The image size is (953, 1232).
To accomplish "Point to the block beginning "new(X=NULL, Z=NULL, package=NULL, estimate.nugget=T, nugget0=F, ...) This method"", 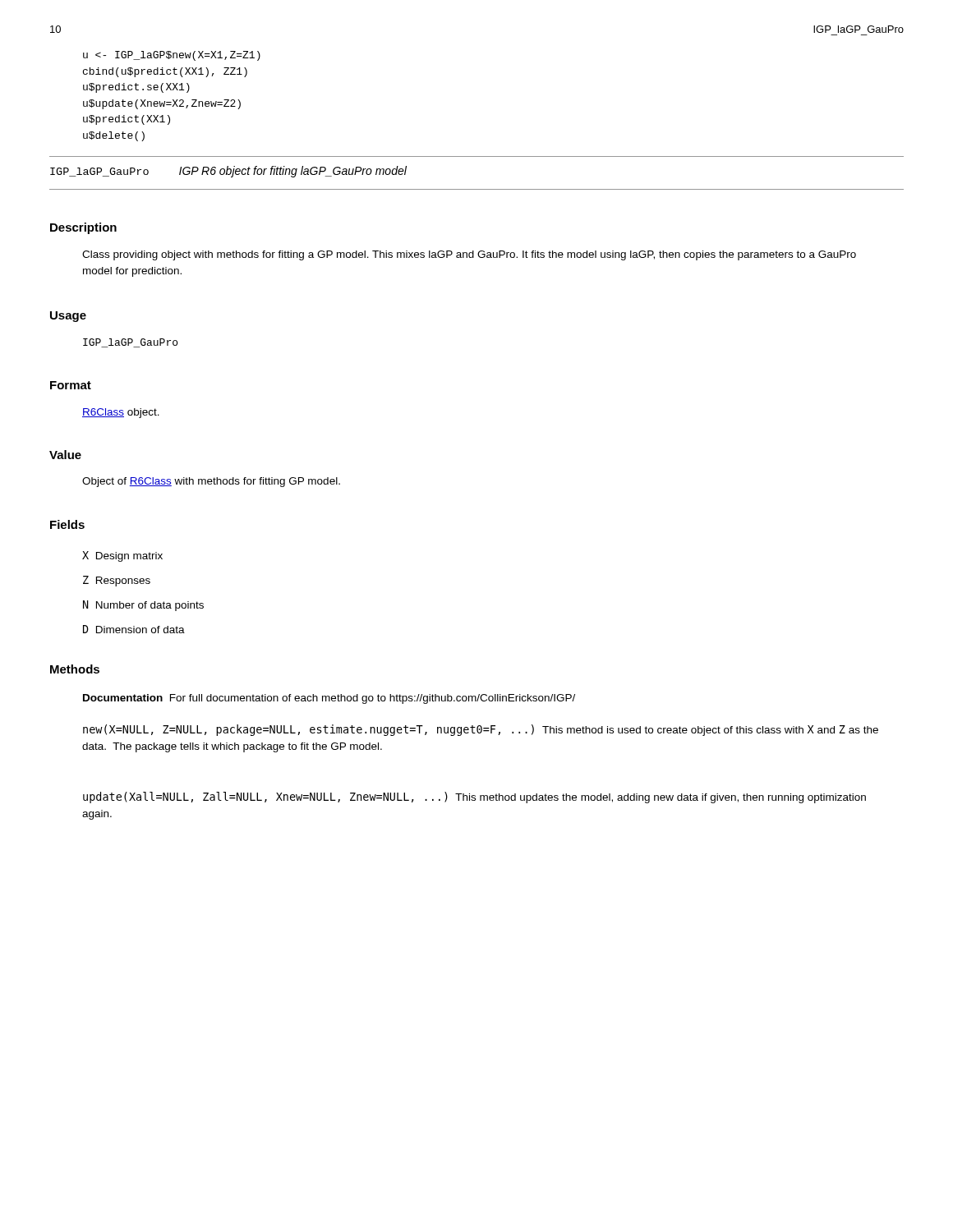I will point(480,738).
